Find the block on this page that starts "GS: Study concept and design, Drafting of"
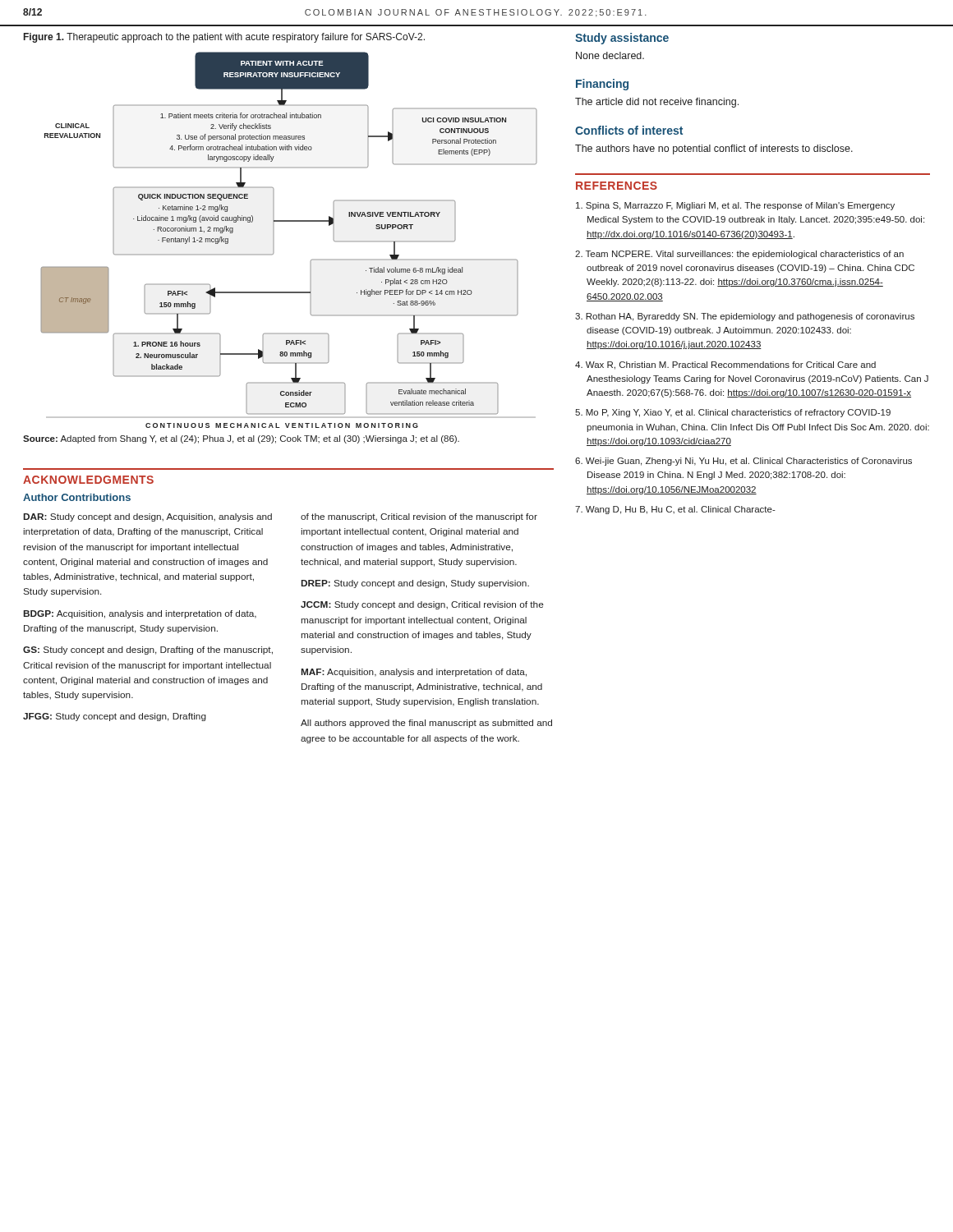This screenshot has height=1232, width=953. point(148,672)
